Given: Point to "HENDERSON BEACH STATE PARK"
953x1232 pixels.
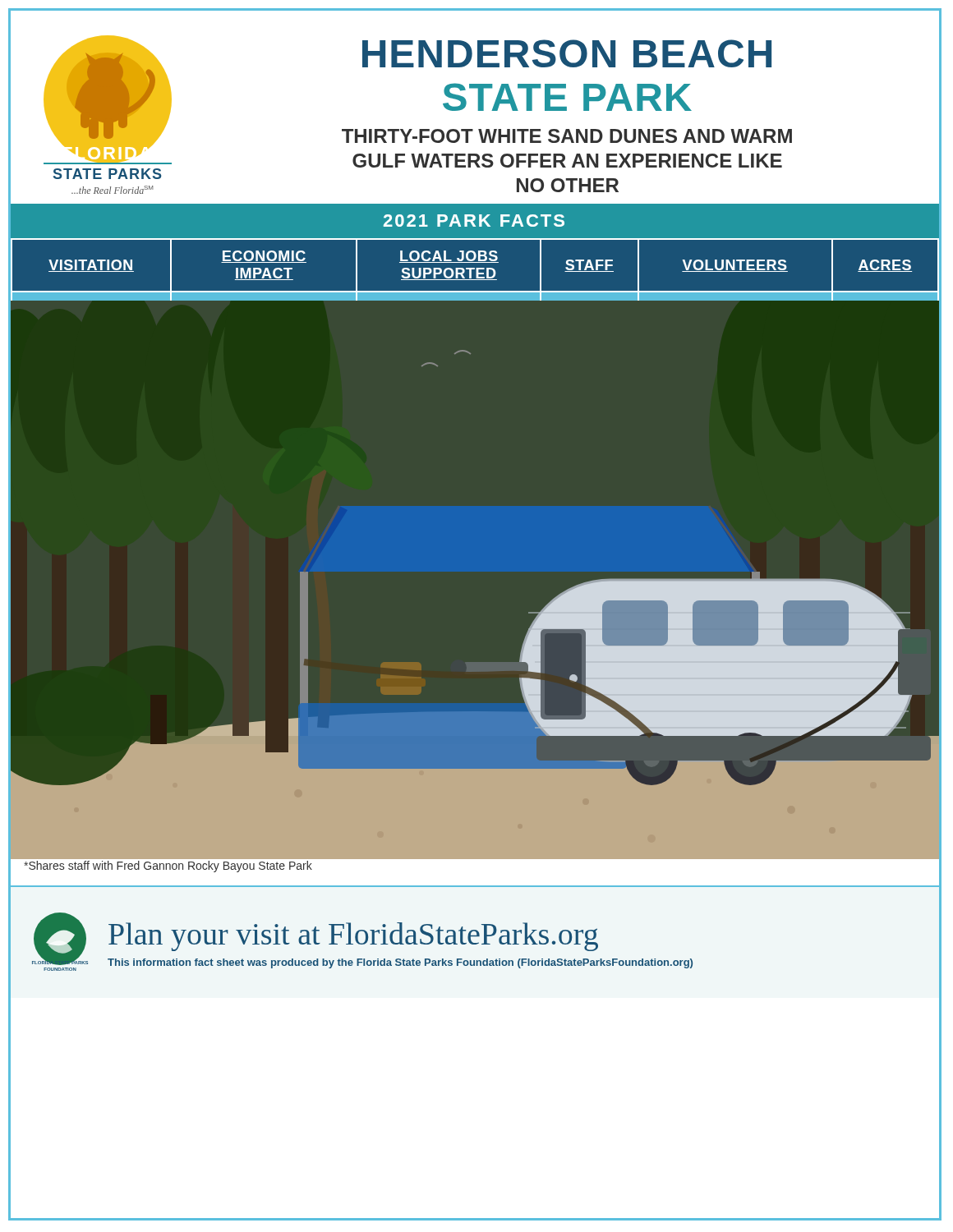Looking at the screenshot, I should pyautogui.click(x=567, y=76).
